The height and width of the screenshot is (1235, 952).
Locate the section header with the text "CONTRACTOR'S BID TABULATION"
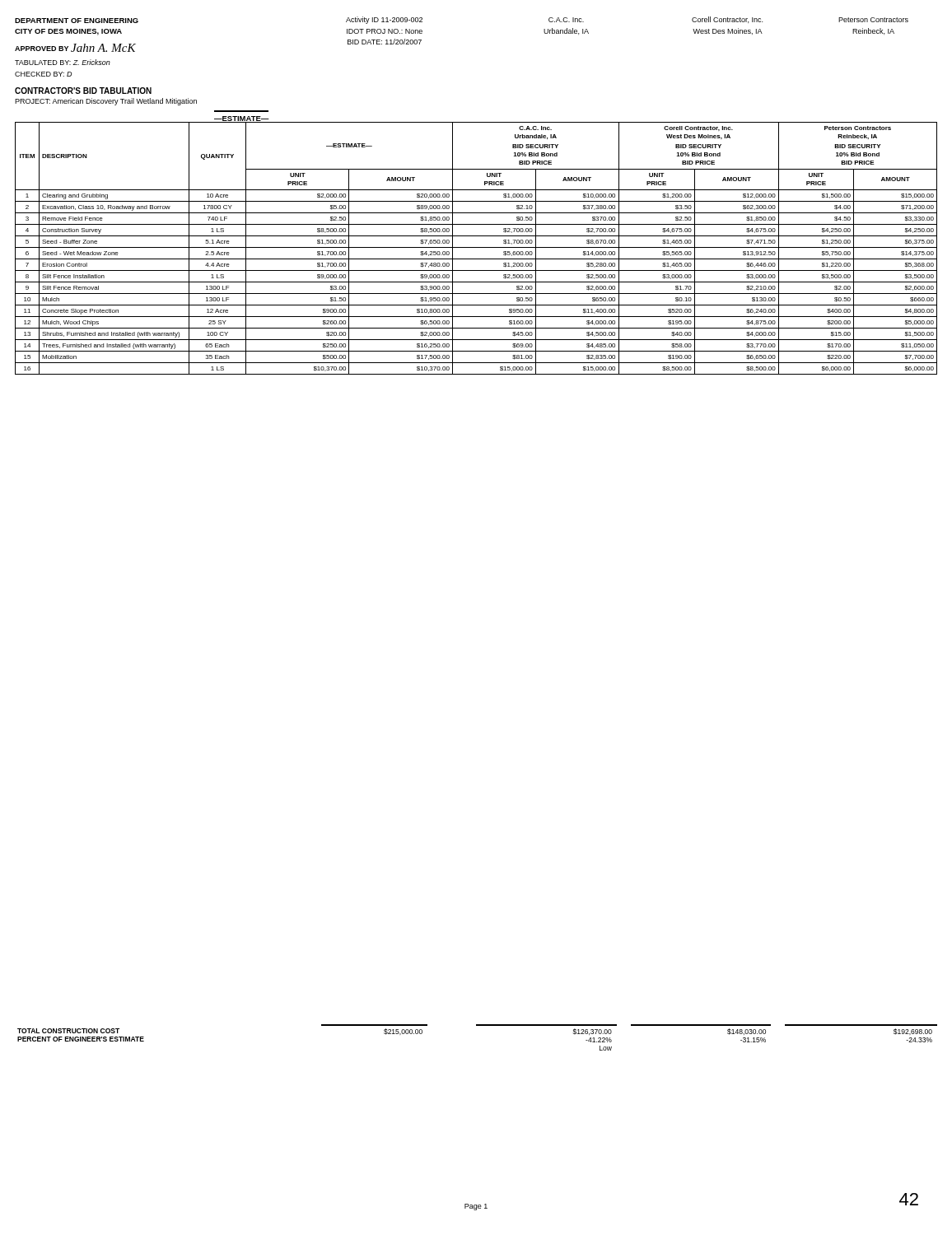83,91
